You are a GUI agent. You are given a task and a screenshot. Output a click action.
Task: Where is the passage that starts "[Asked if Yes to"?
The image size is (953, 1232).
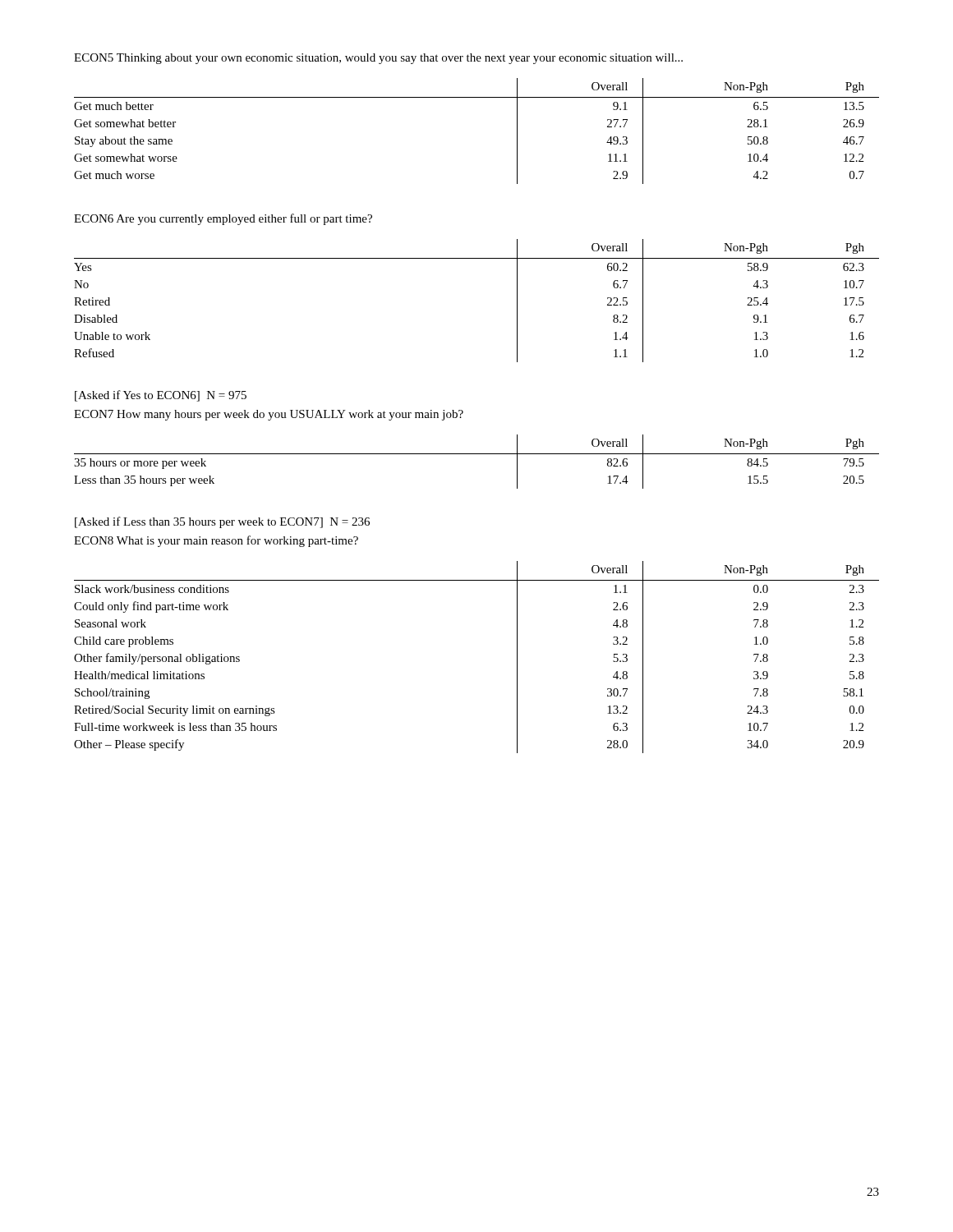click(x=160, y=395)
